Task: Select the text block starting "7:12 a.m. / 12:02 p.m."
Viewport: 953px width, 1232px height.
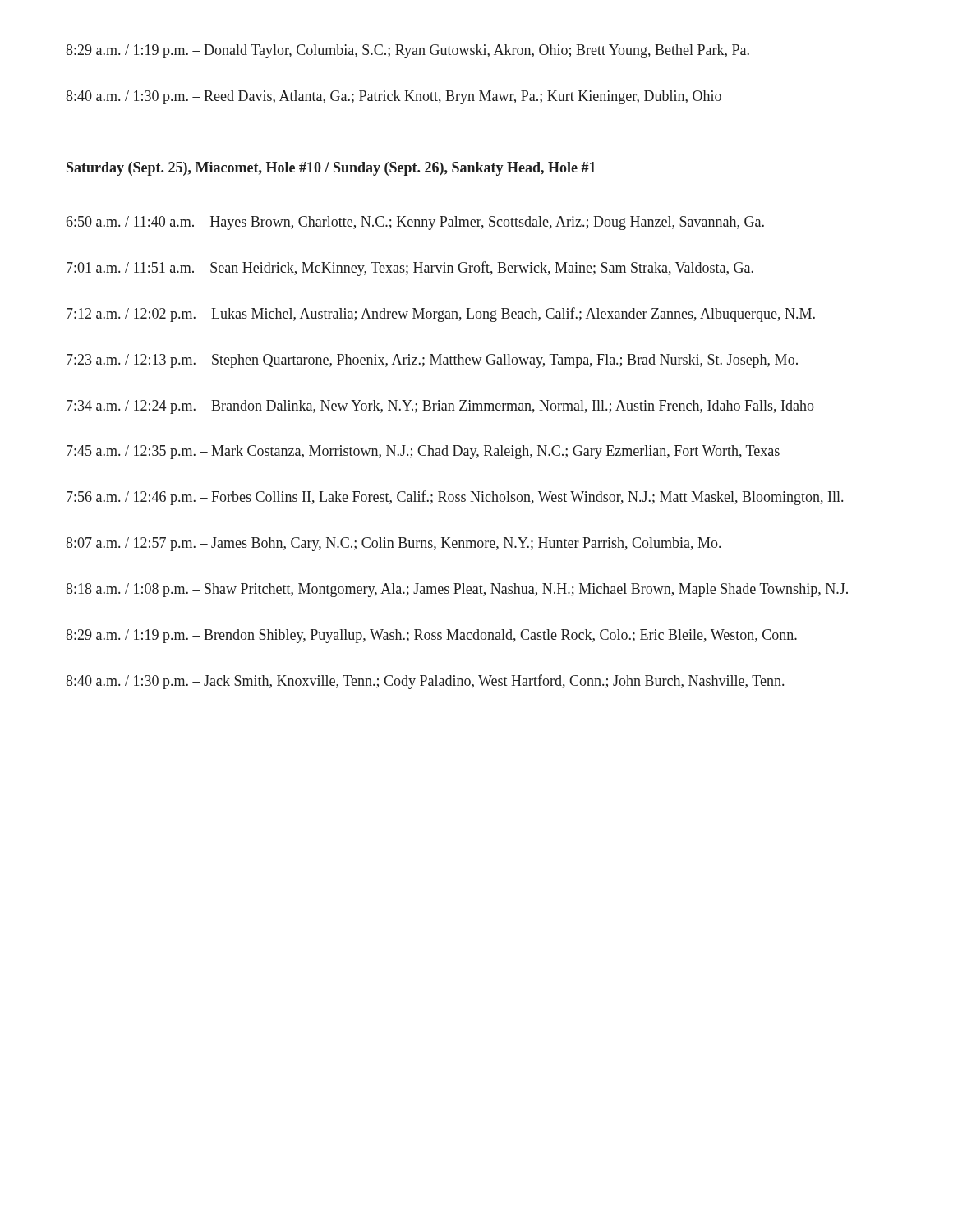Action: (441, 314)
